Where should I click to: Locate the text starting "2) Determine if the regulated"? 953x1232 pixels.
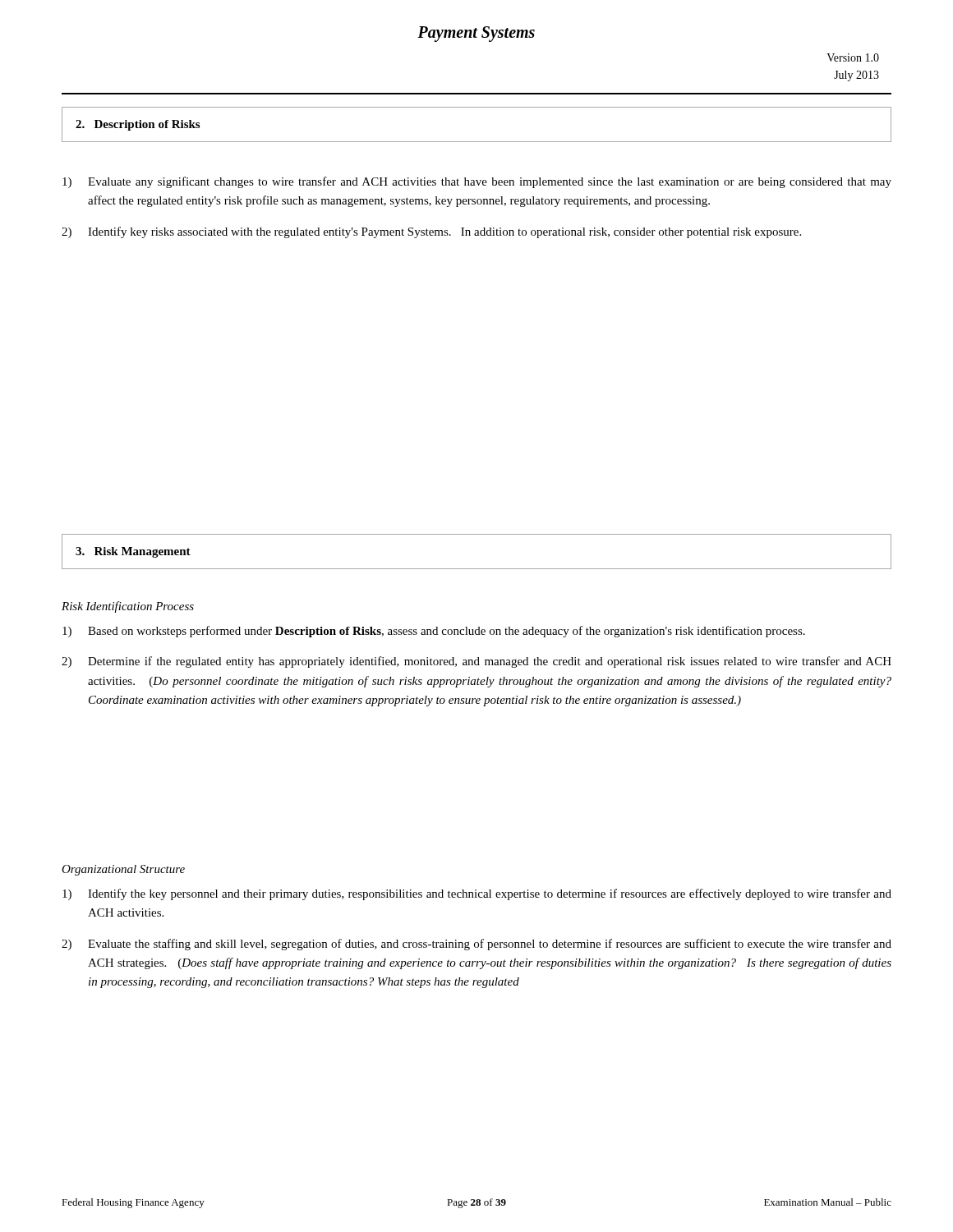476,681
